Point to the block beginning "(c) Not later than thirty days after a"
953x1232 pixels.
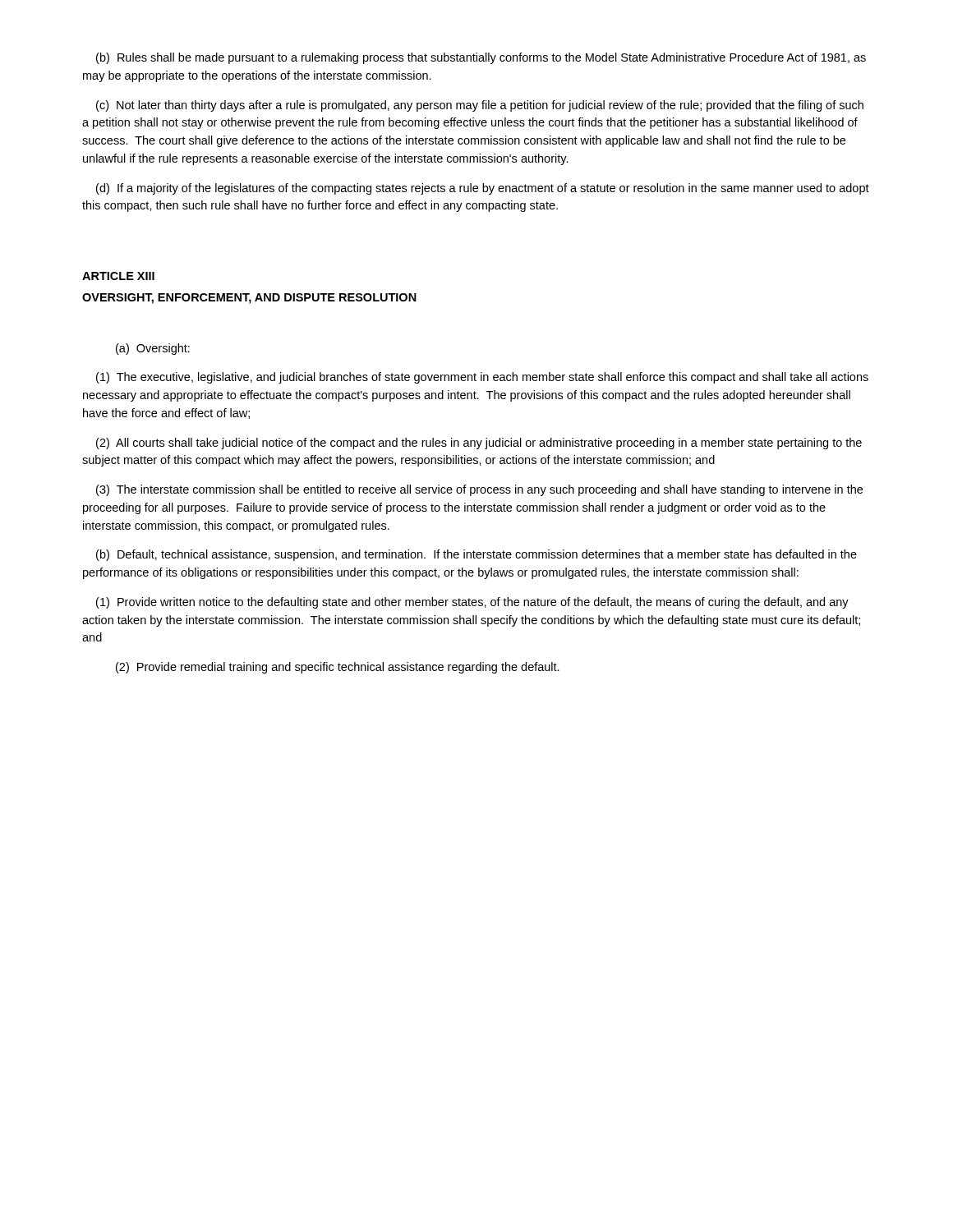[x=473, y=132]
